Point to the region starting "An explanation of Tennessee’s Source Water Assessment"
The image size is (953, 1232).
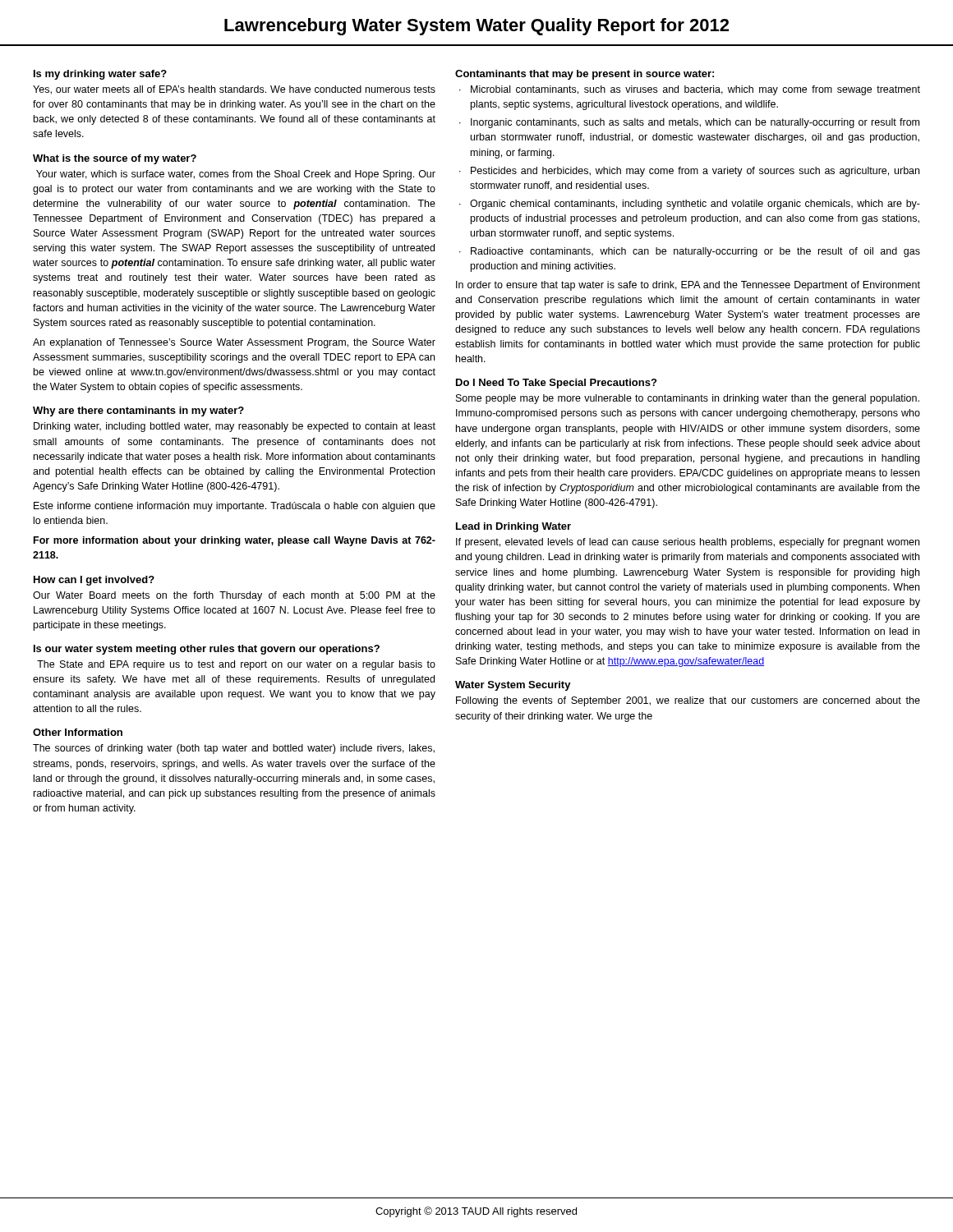click(234, 365)
